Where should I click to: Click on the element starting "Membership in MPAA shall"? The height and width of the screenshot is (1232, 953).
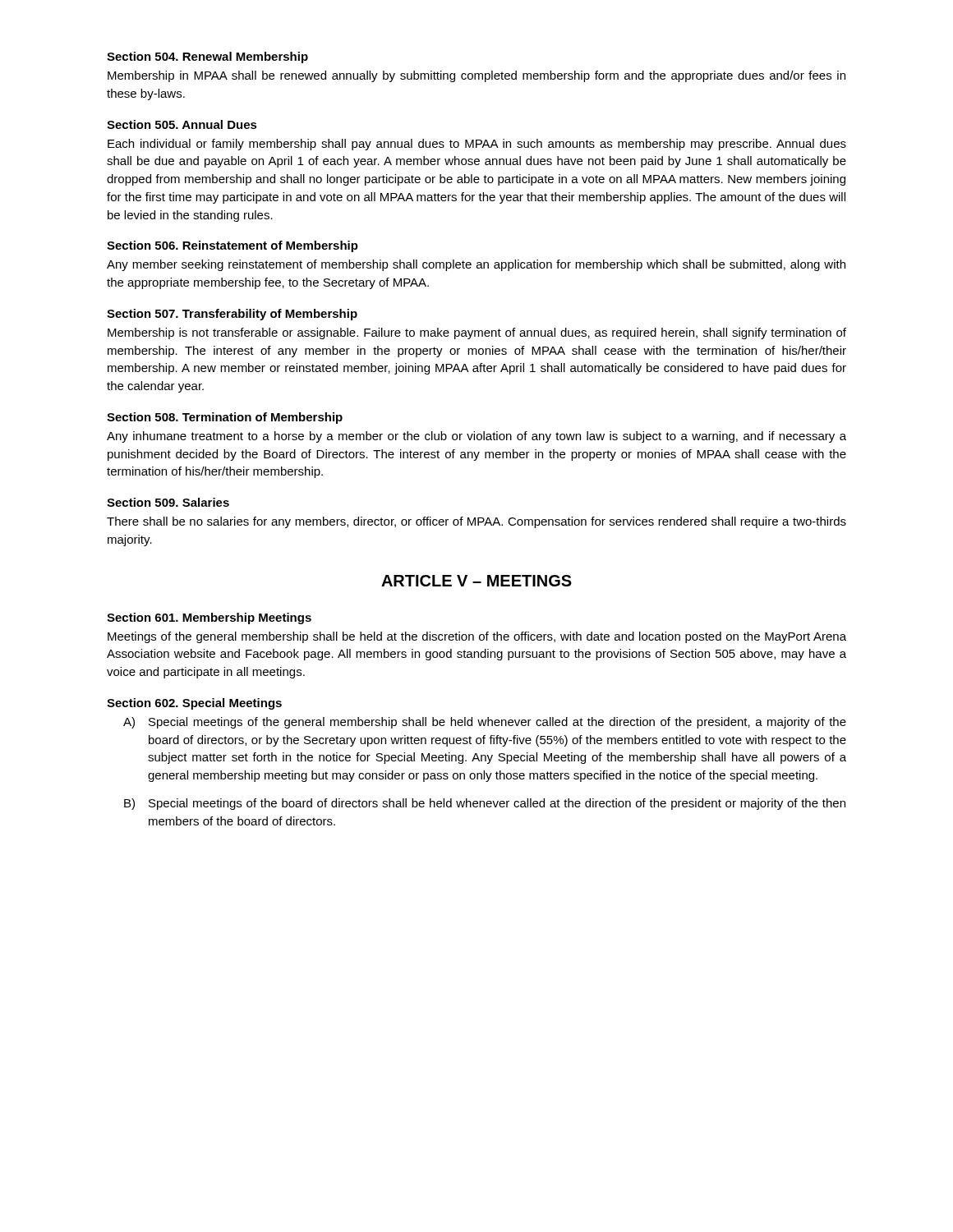[476, 84]
